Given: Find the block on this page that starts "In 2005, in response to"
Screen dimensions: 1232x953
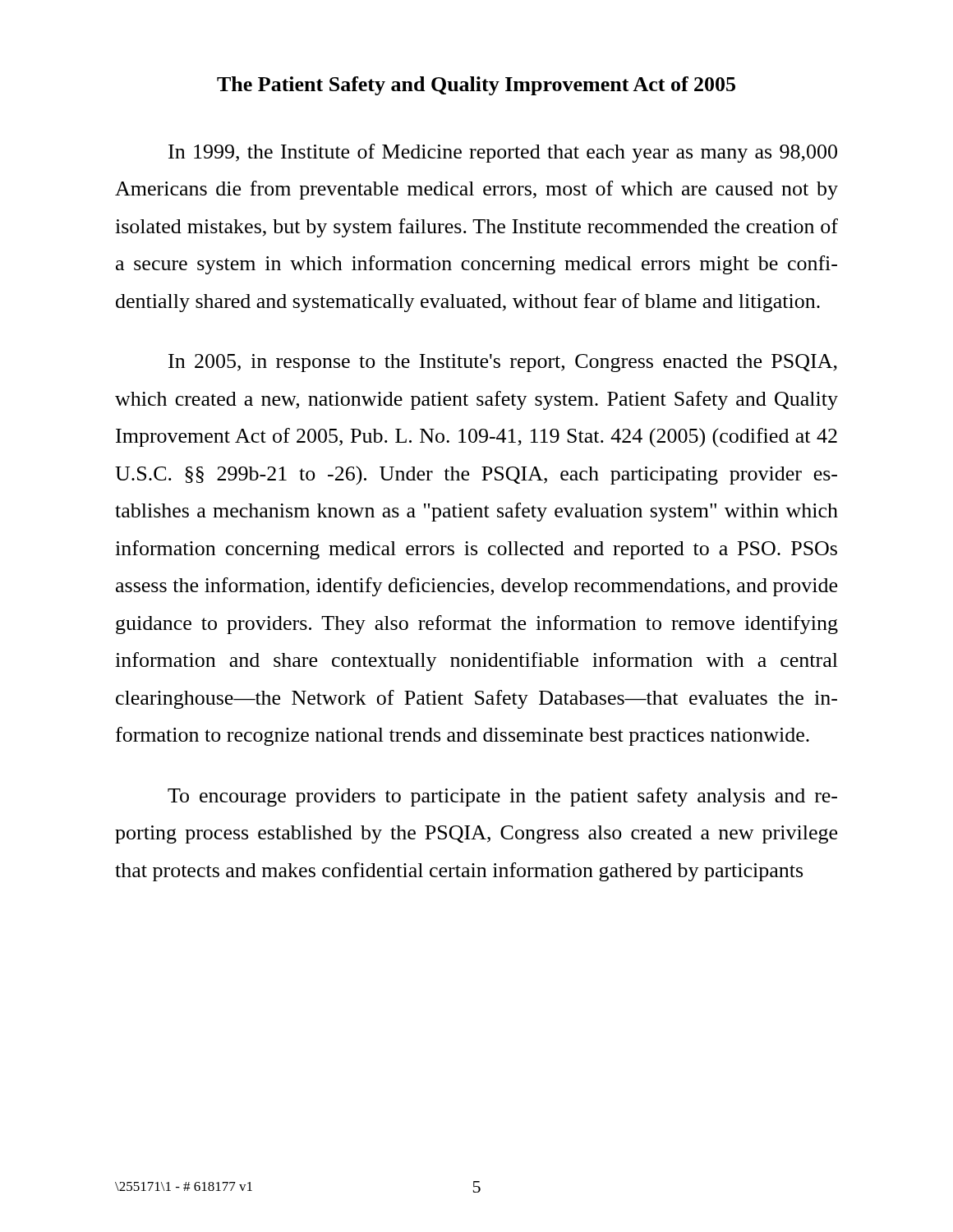Looking at the screenshot, I should [x=476, y=548].
